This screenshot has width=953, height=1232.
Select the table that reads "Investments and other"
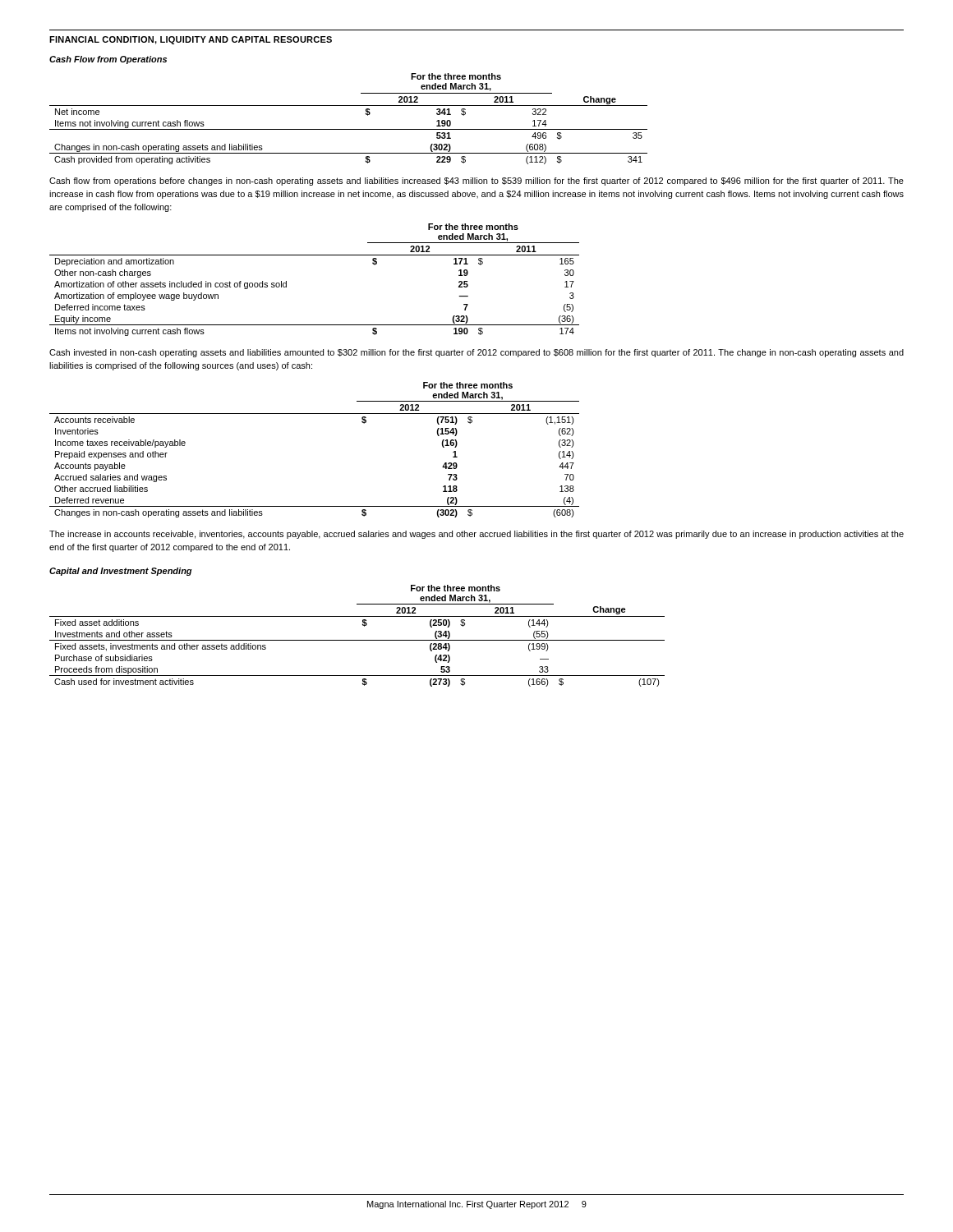tap(476, 635)
